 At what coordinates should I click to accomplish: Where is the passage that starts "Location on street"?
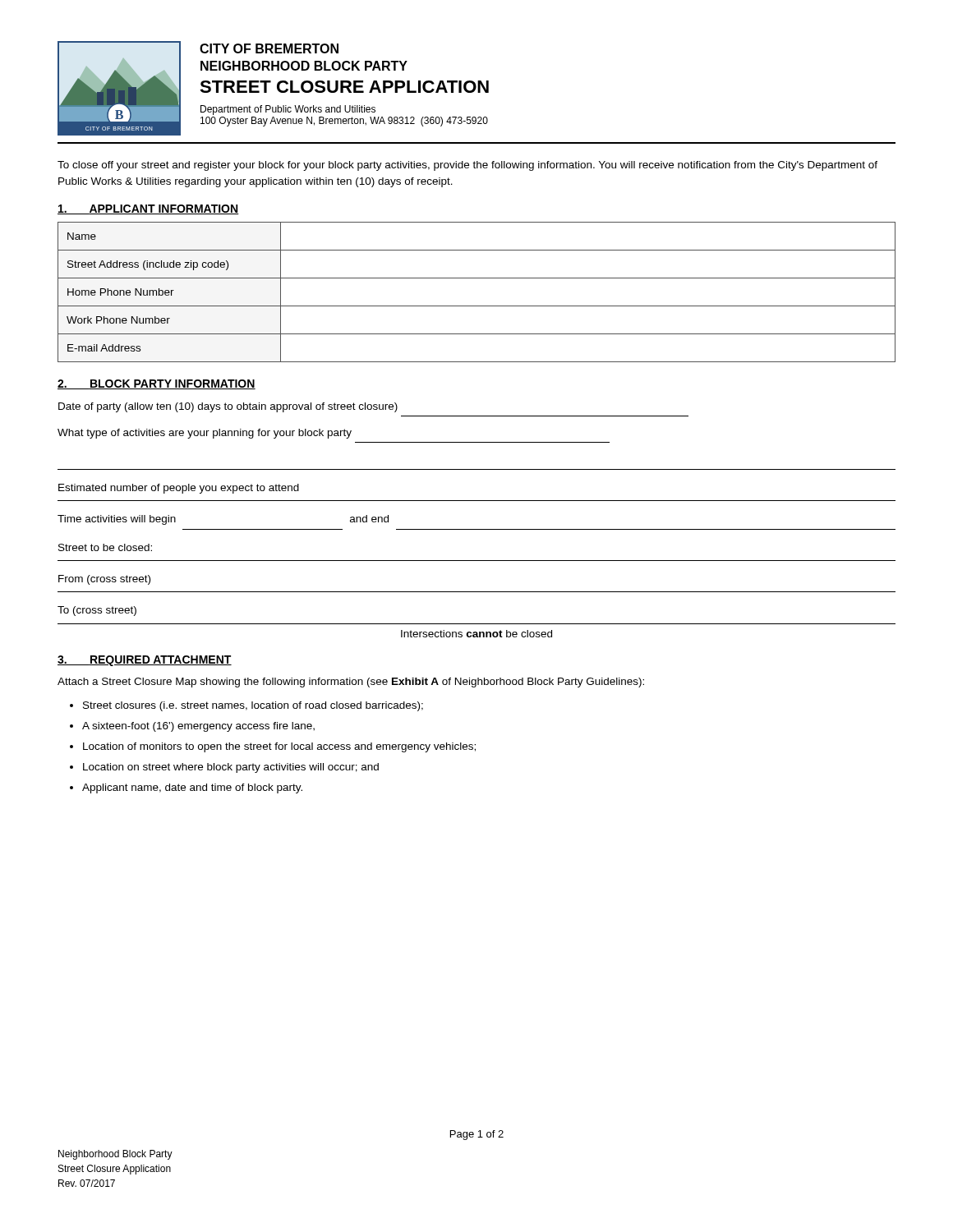coord(231,767)
